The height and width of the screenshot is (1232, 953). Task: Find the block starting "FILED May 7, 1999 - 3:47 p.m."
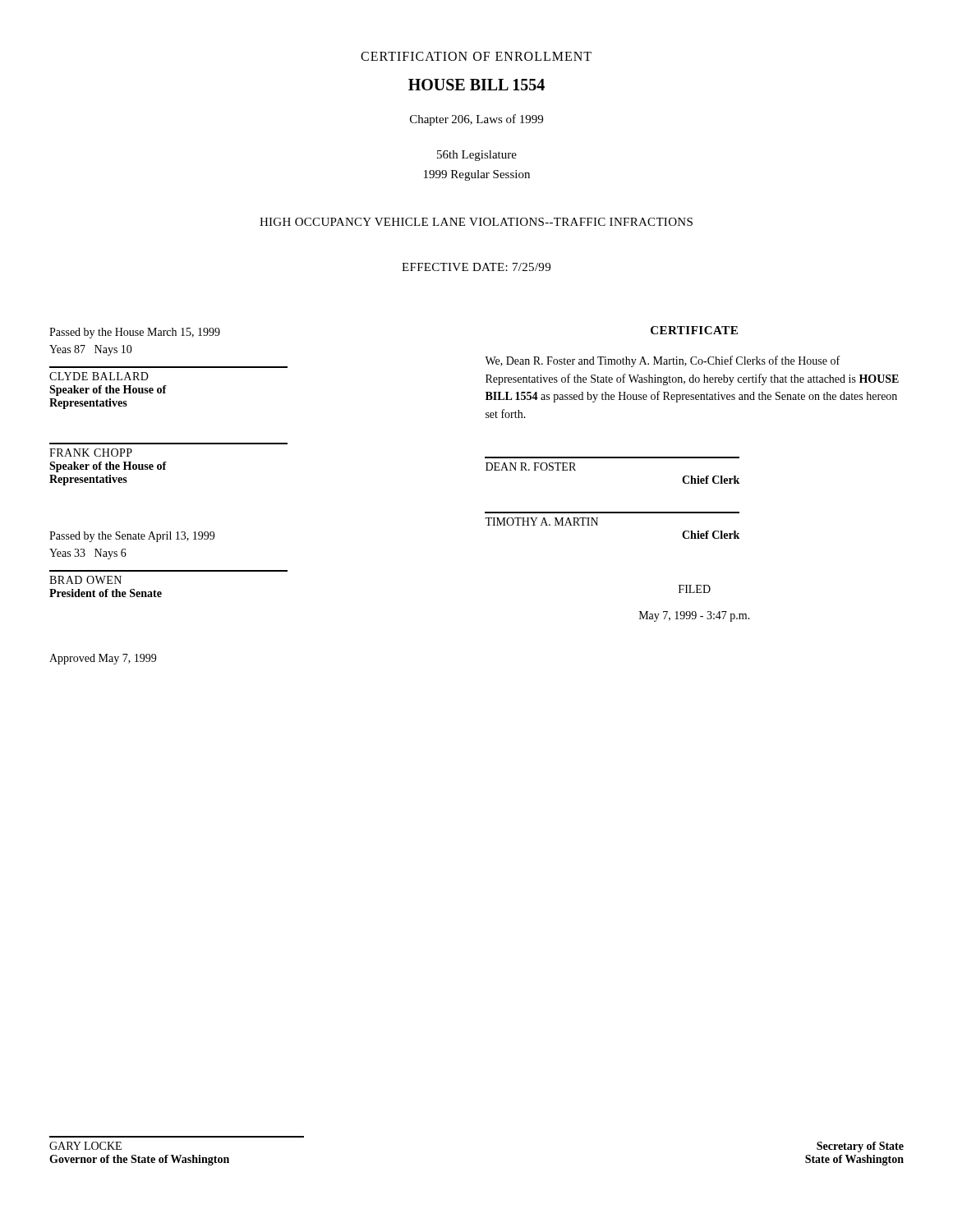694,602
